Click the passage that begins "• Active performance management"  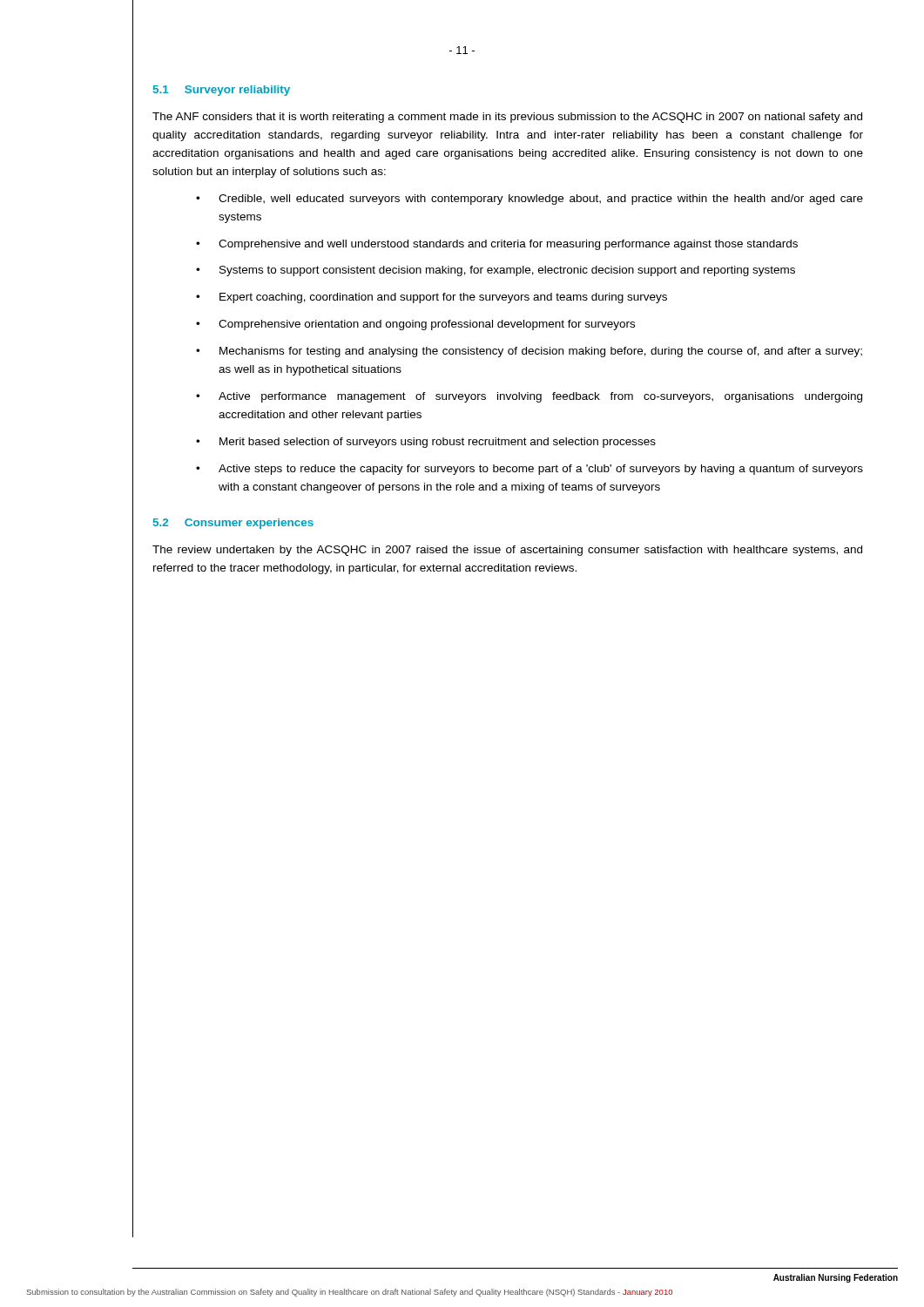point(529,406)
